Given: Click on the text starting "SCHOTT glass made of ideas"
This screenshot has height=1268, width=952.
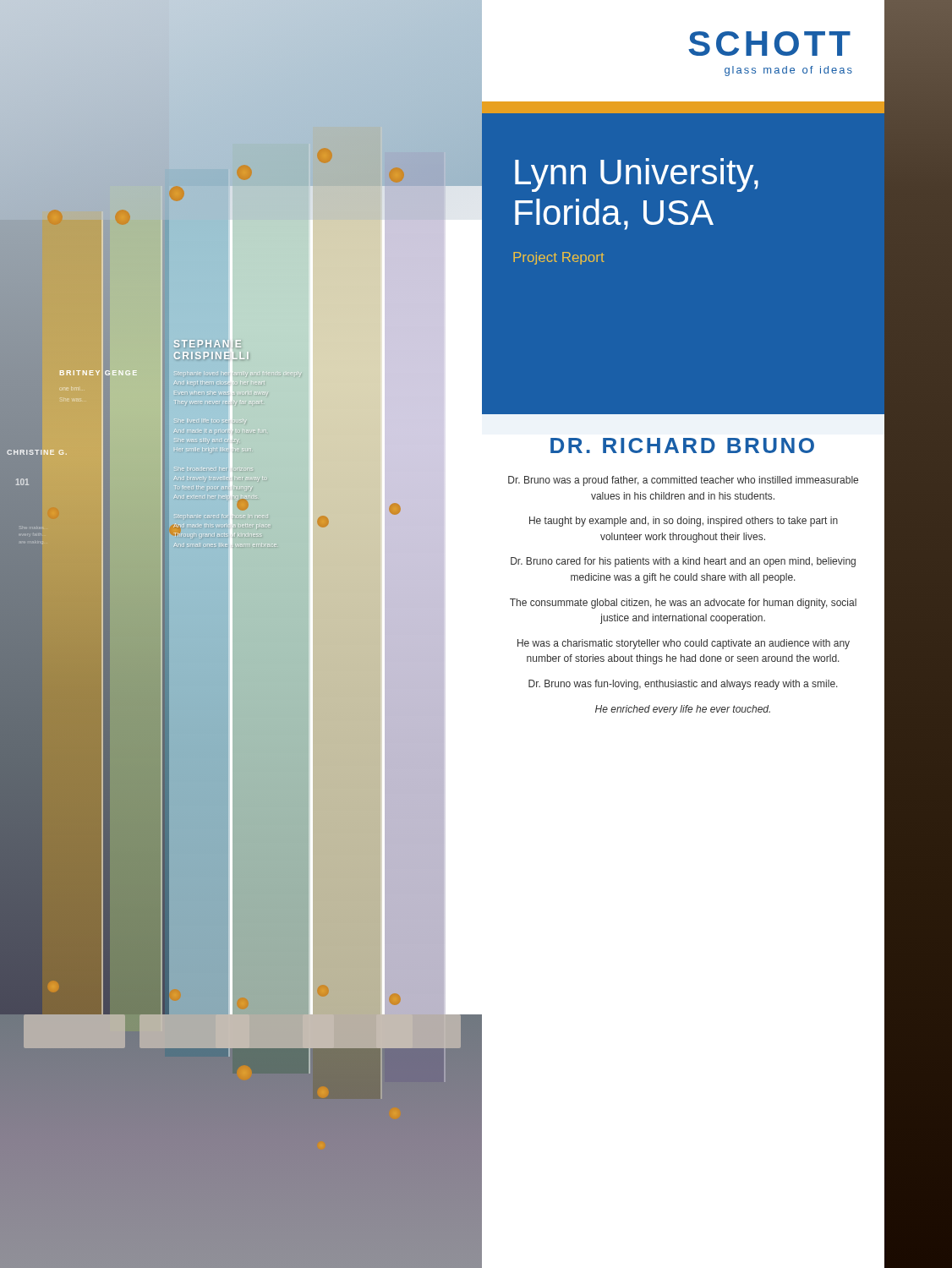Looking at the screenshot, I should (x=771, y=49).
